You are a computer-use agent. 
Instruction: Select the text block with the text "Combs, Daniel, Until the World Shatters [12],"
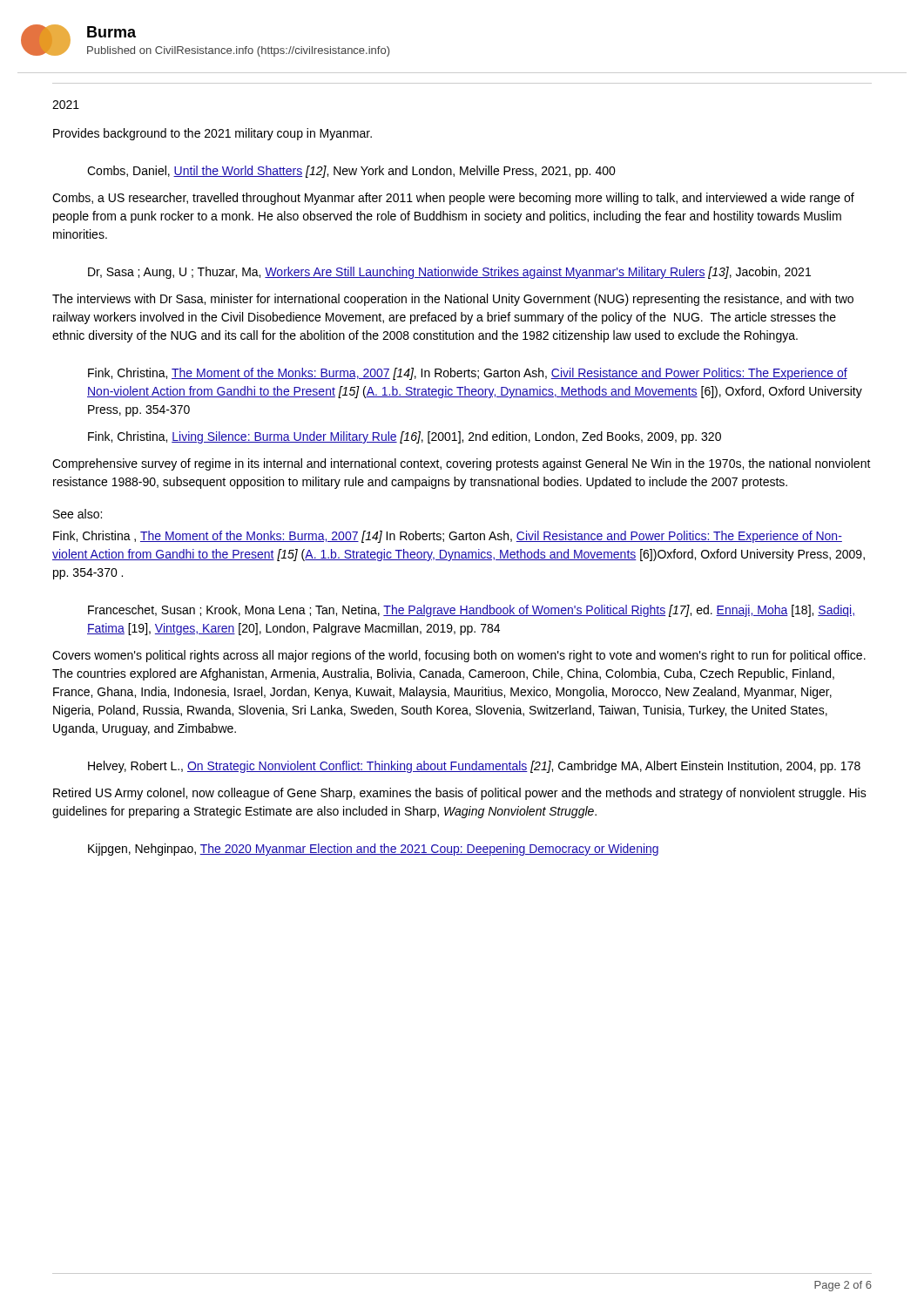(351, 171)
